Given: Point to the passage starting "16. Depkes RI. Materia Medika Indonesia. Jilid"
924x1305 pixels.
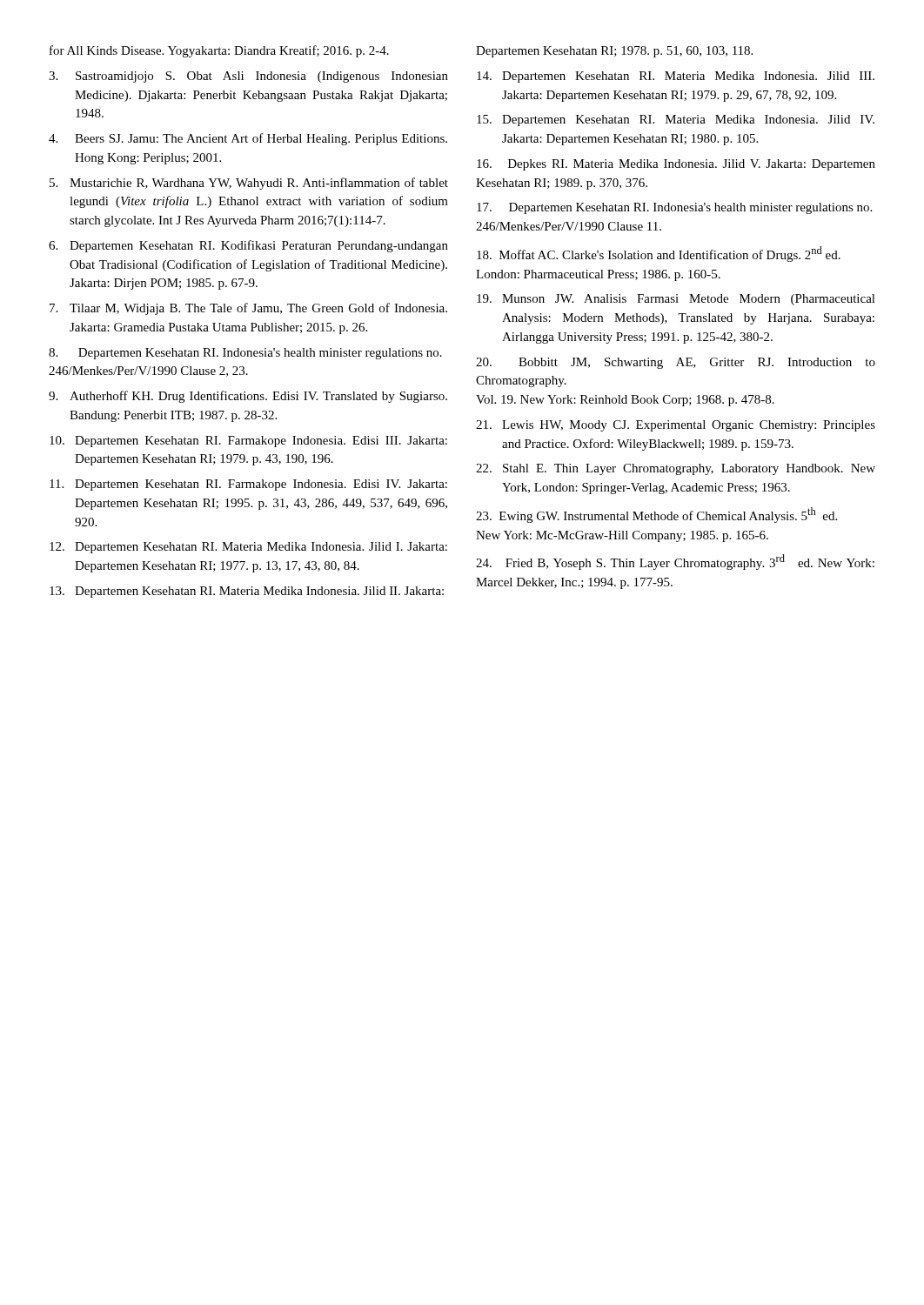Looking at the screenshot, I should pyautogui.click(x=676, y=173).
